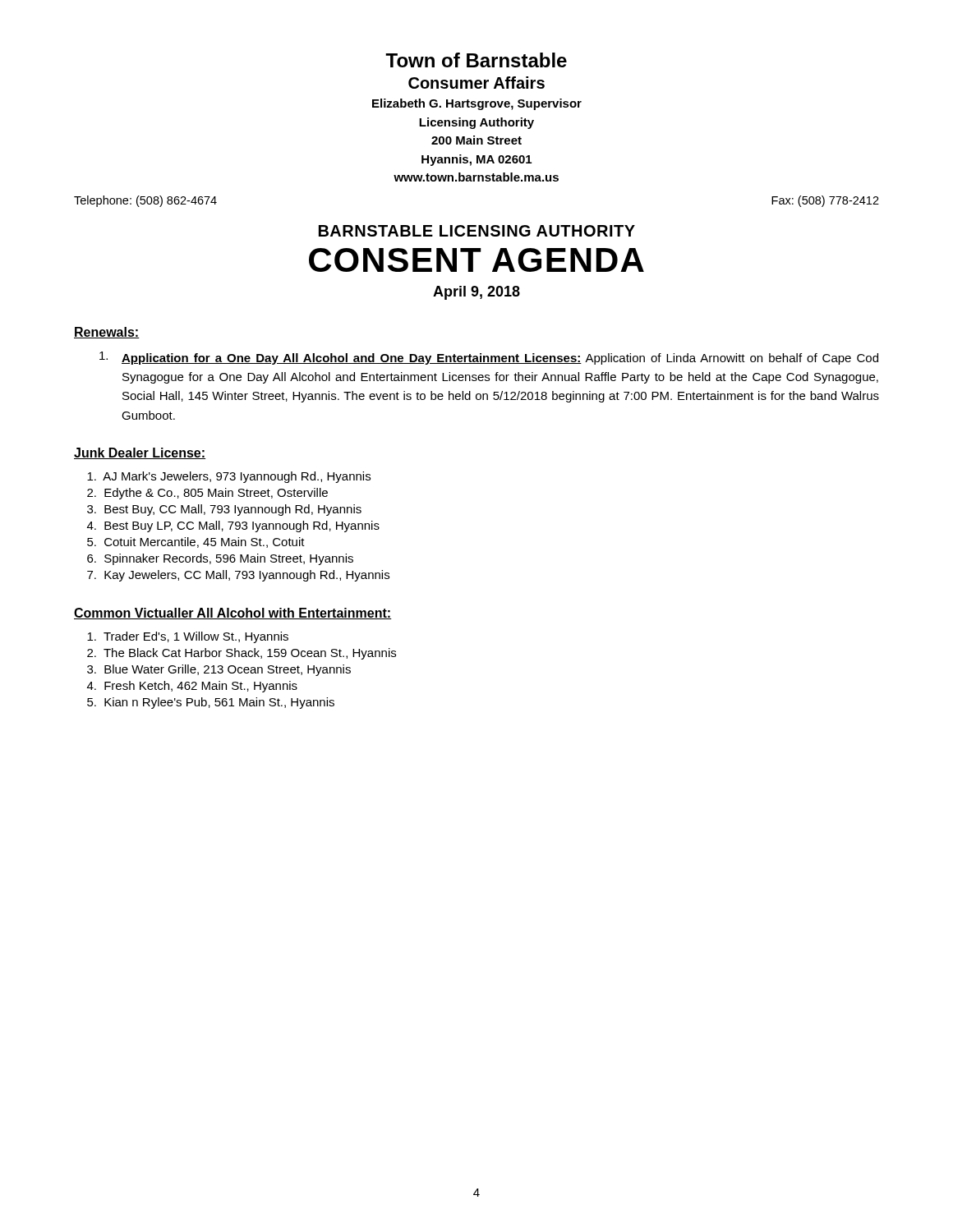Point to the element starting "Town of Barnstable Consumer Affairs Elizabeth G. Hartsgrove,"
Image resolution: width=953 pixels, height=1232 pixels.
[476, 118]
